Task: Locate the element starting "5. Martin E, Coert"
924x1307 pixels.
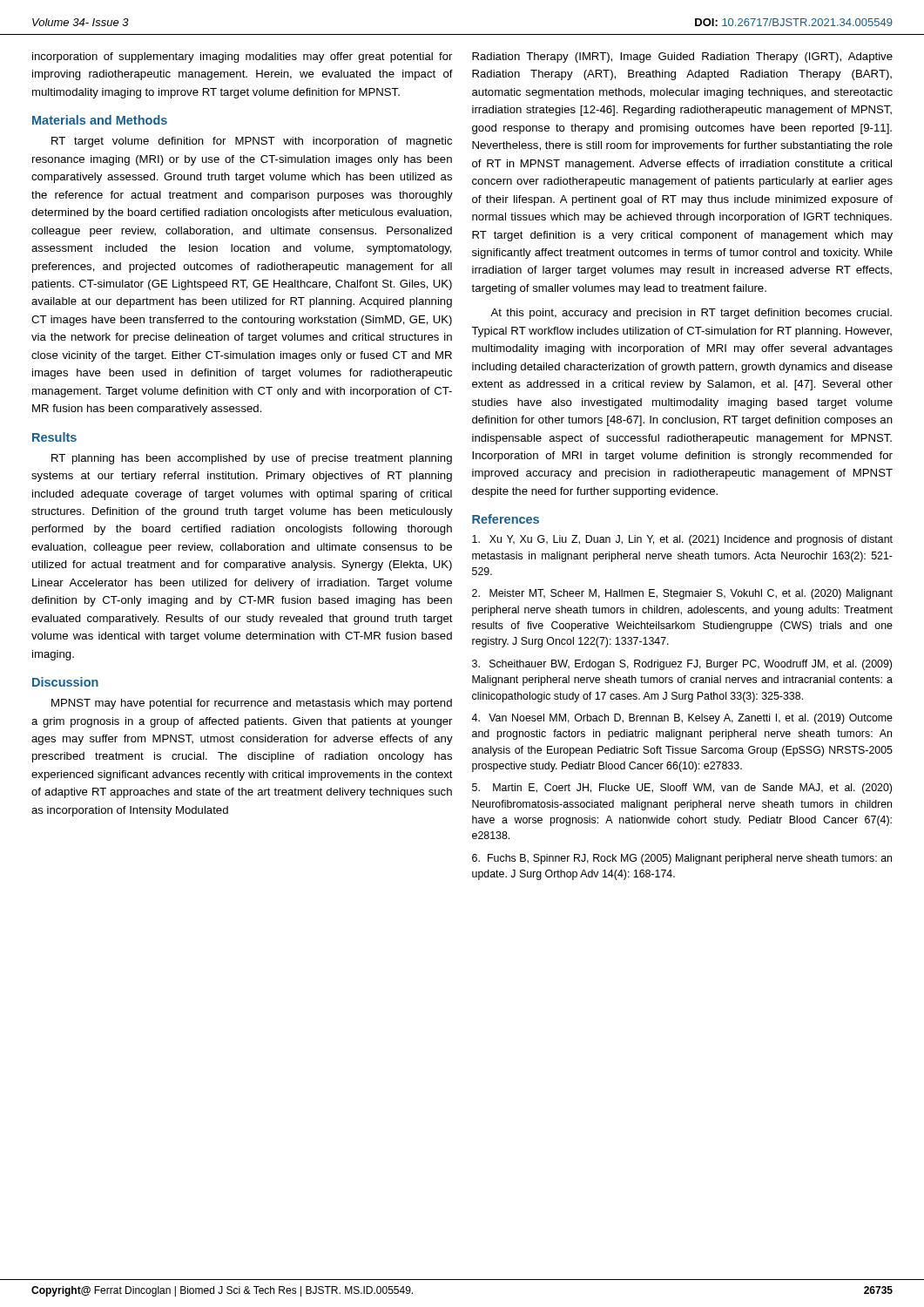Action: (682, 812)
